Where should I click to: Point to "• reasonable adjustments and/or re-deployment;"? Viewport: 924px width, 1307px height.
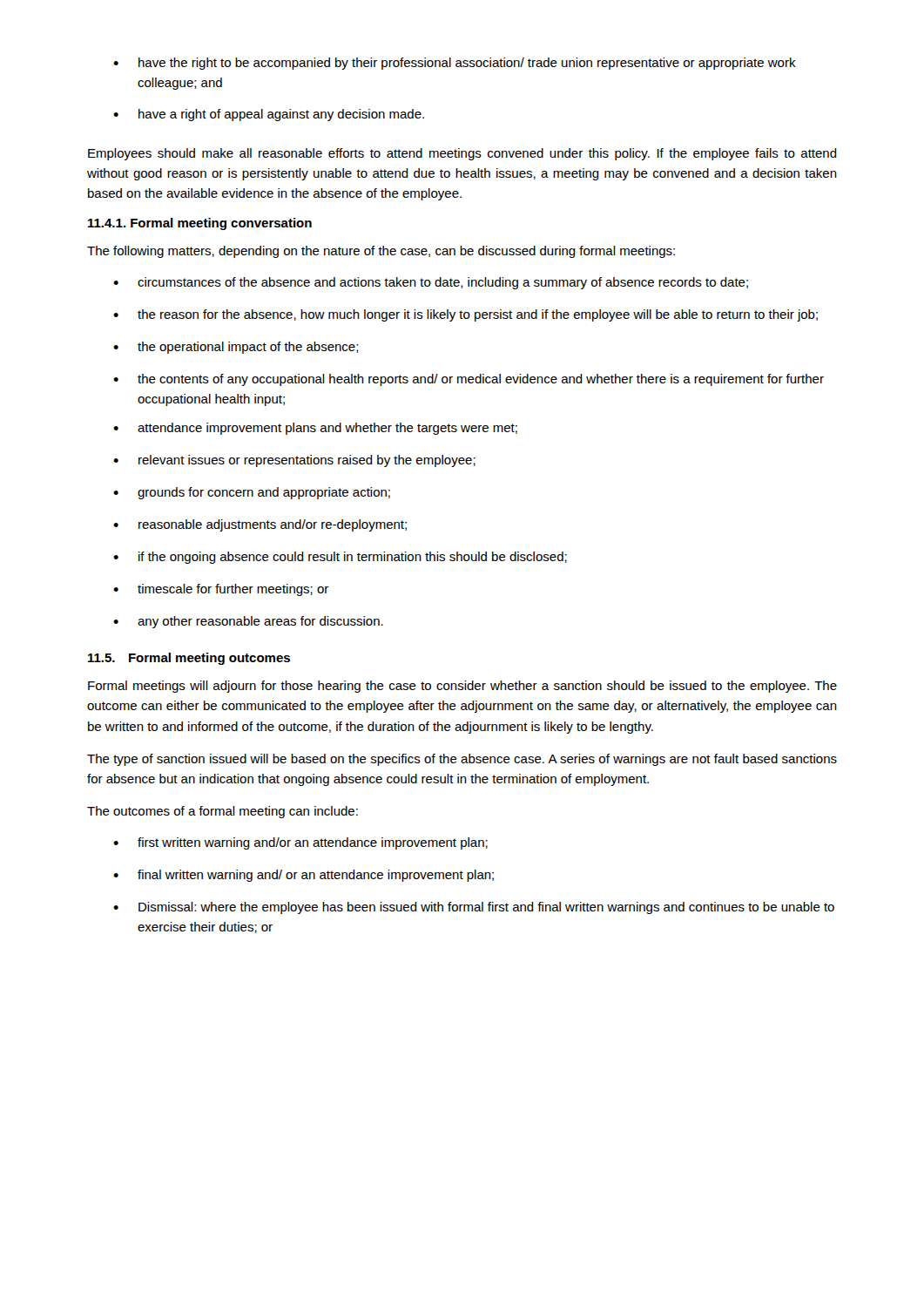260,525
